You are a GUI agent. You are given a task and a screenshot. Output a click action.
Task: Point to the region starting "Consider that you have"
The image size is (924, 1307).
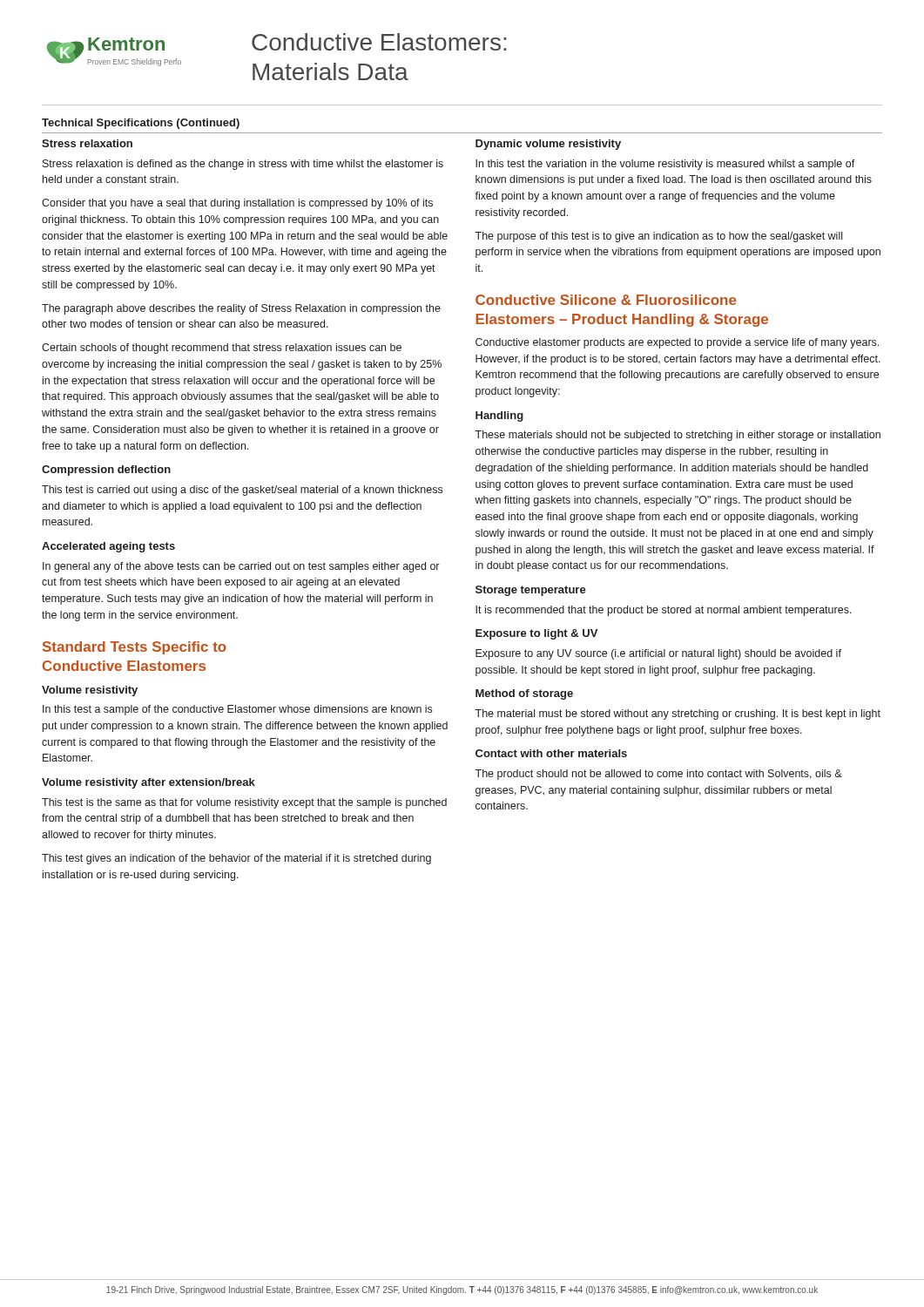pyautogui.click(x=245, y=244)
